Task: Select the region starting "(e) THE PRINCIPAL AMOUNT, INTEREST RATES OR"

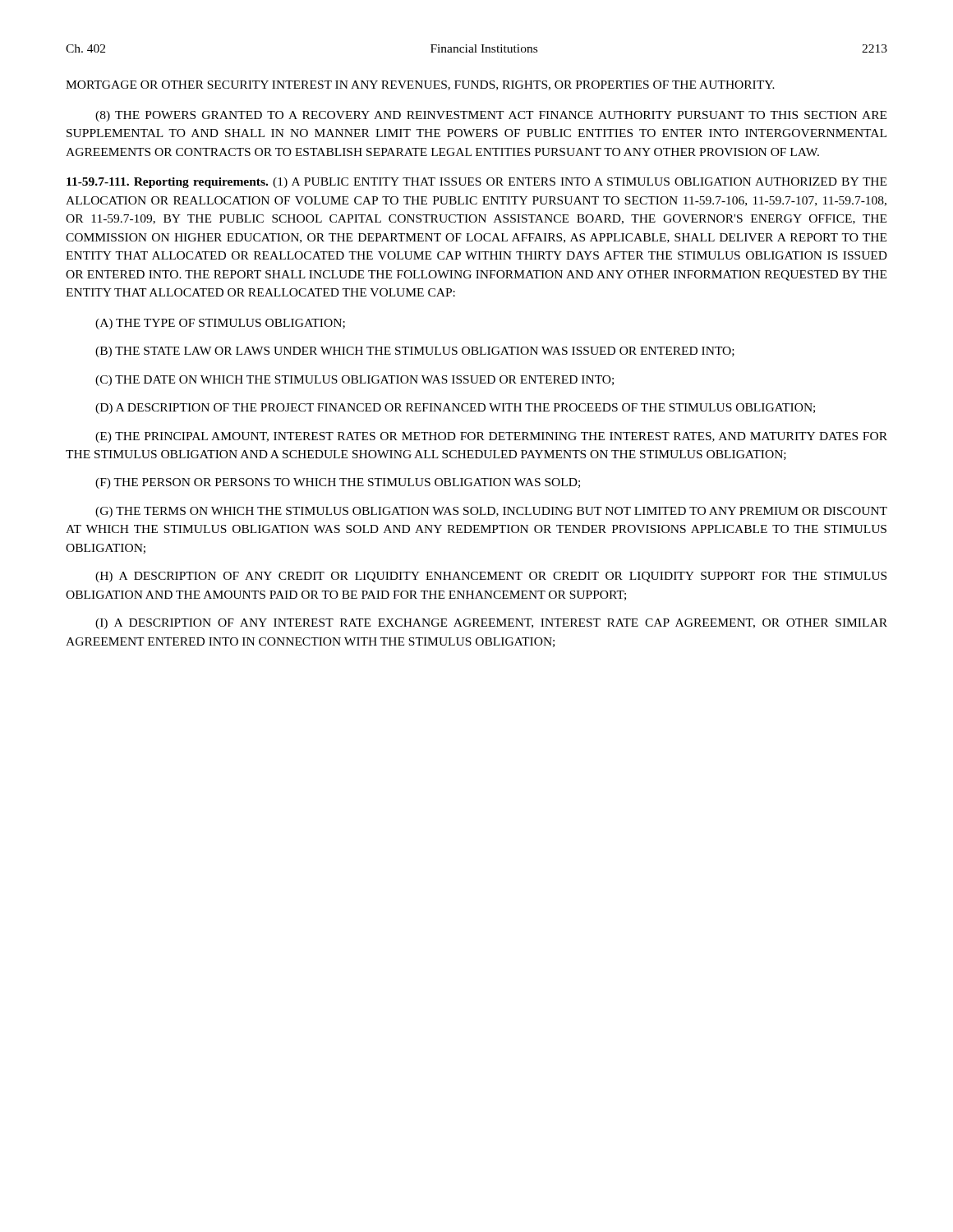Action: click(x=476, y=445)
